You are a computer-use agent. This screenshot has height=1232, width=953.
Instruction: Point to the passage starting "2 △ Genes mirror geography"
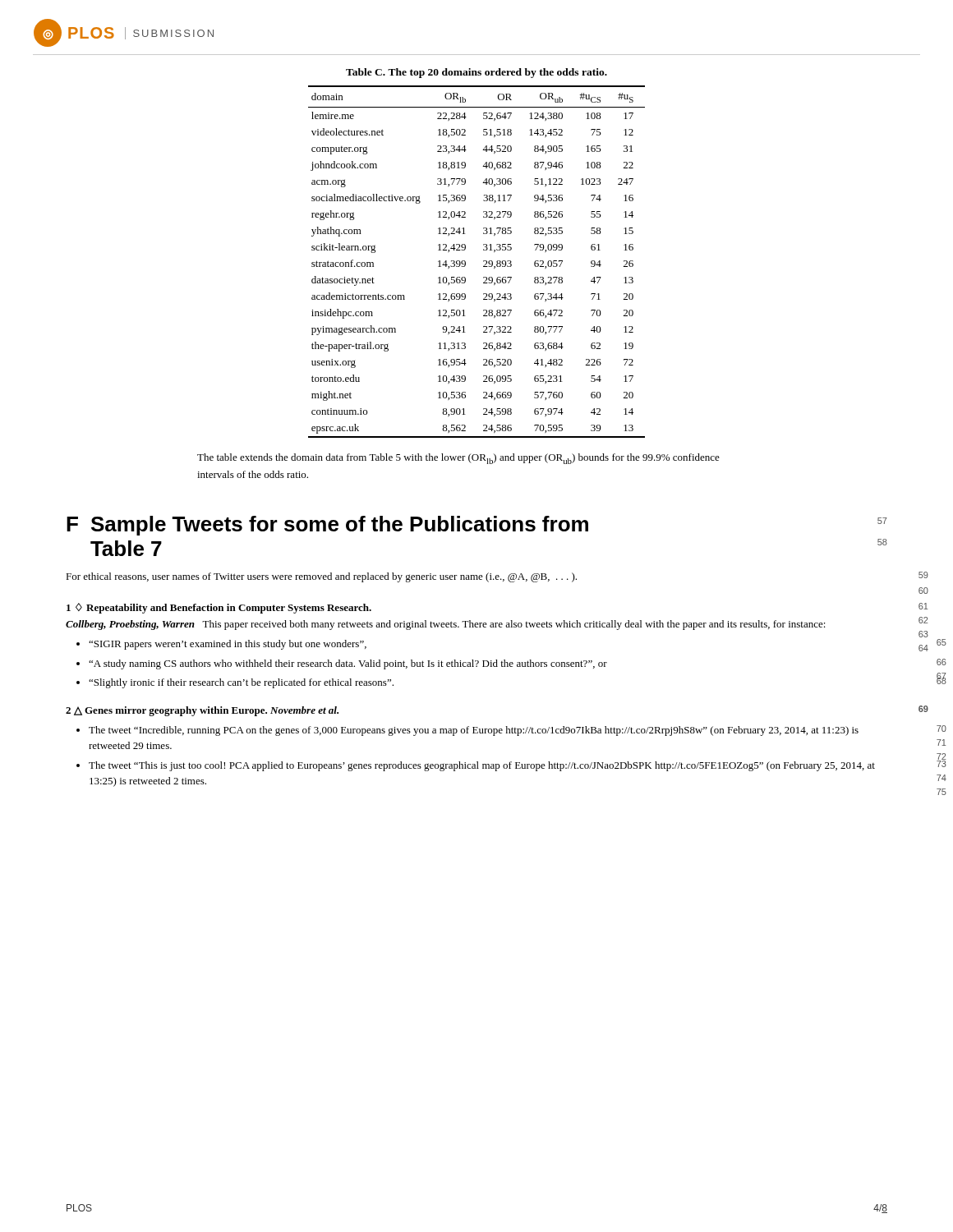(x=202, y=711)
